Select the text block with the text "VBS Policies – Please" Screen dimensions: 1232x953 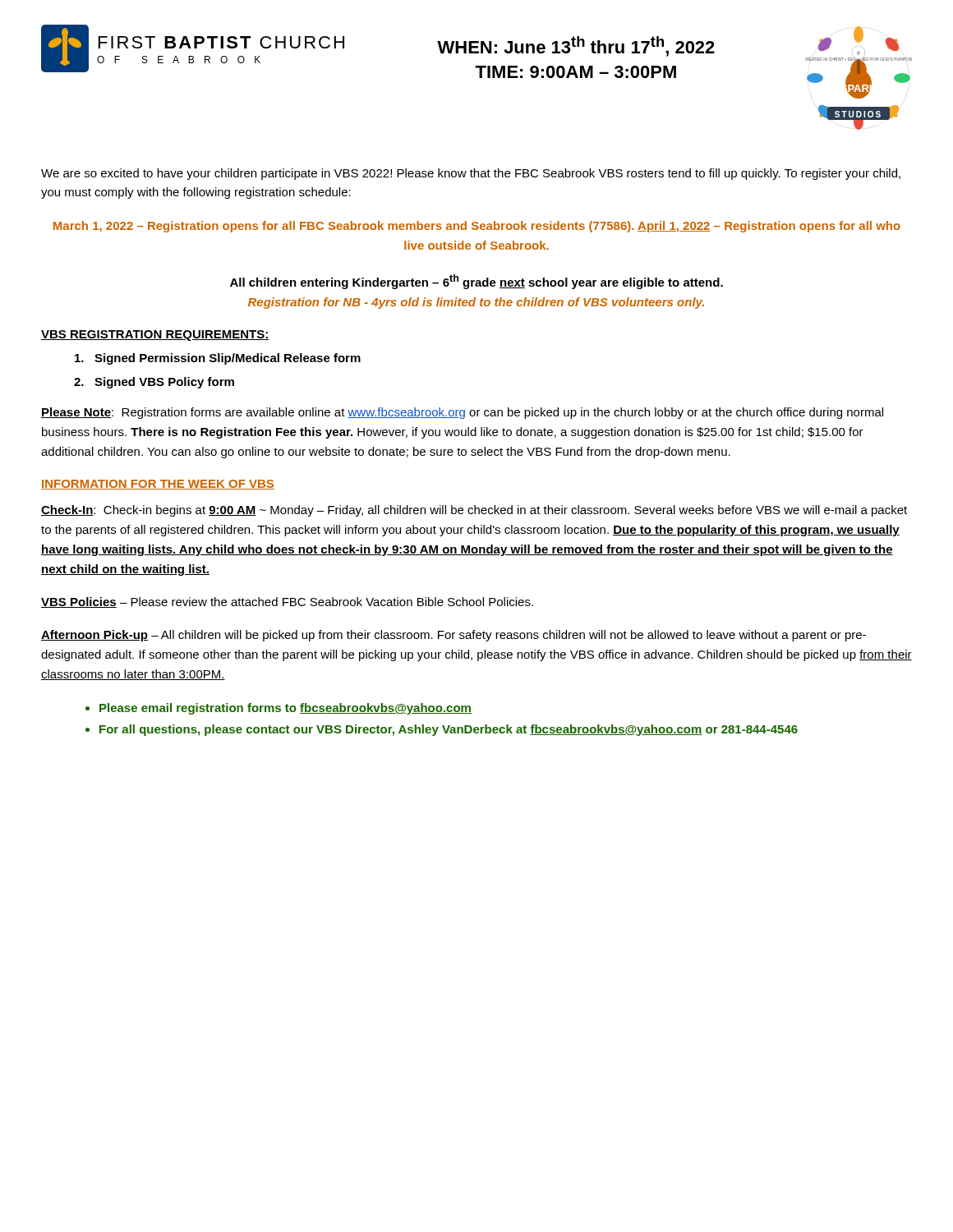(288, 602)
